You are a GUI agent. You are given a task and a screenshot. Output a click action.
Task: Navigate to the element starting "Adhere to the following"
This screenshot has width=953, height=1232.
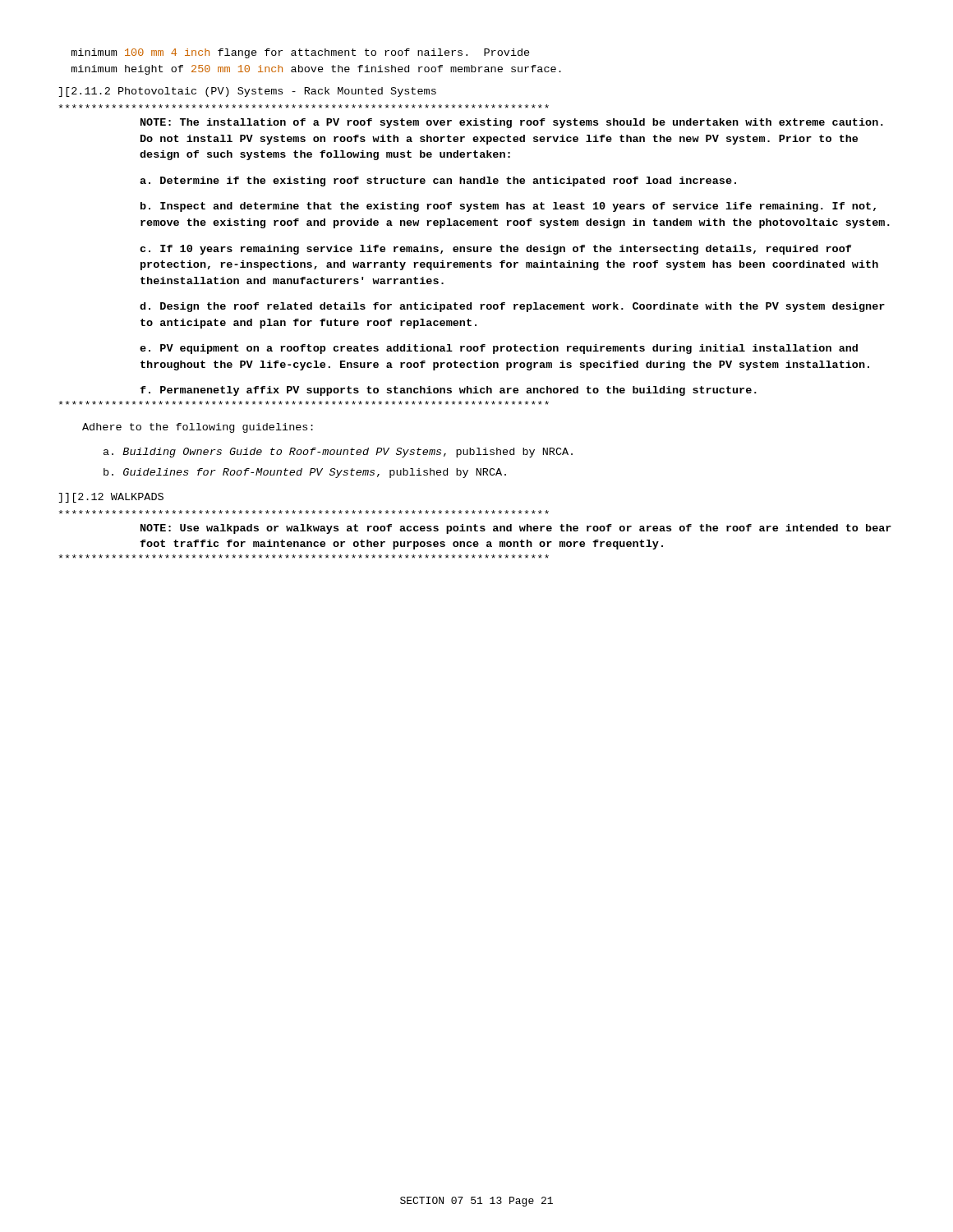[x=199, y=428]
